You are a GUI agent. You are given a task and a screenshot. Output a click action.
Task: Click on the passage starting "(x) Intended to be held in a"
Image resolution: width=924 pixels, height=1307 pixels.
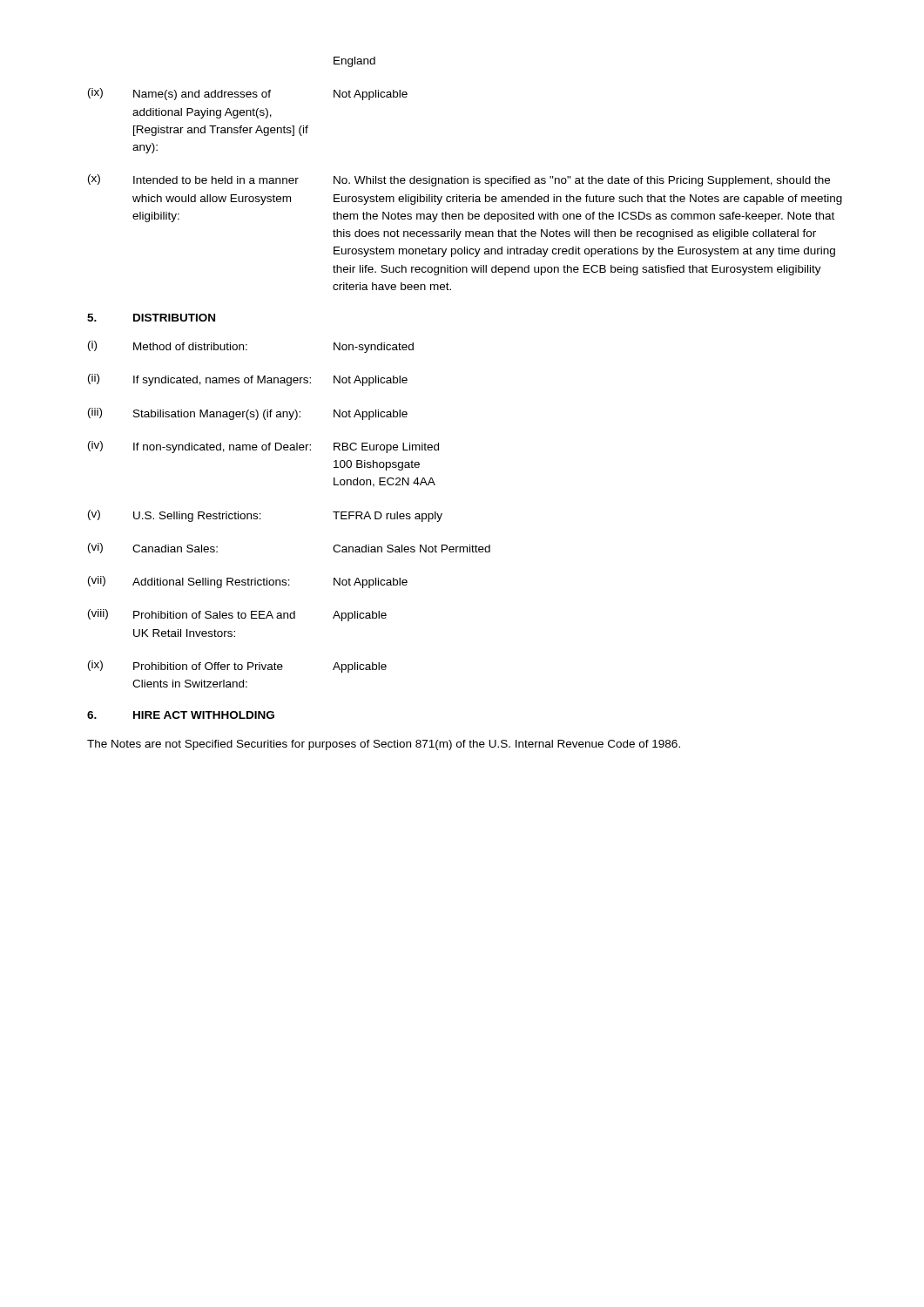pyautogui.click(x=466, y=234)
